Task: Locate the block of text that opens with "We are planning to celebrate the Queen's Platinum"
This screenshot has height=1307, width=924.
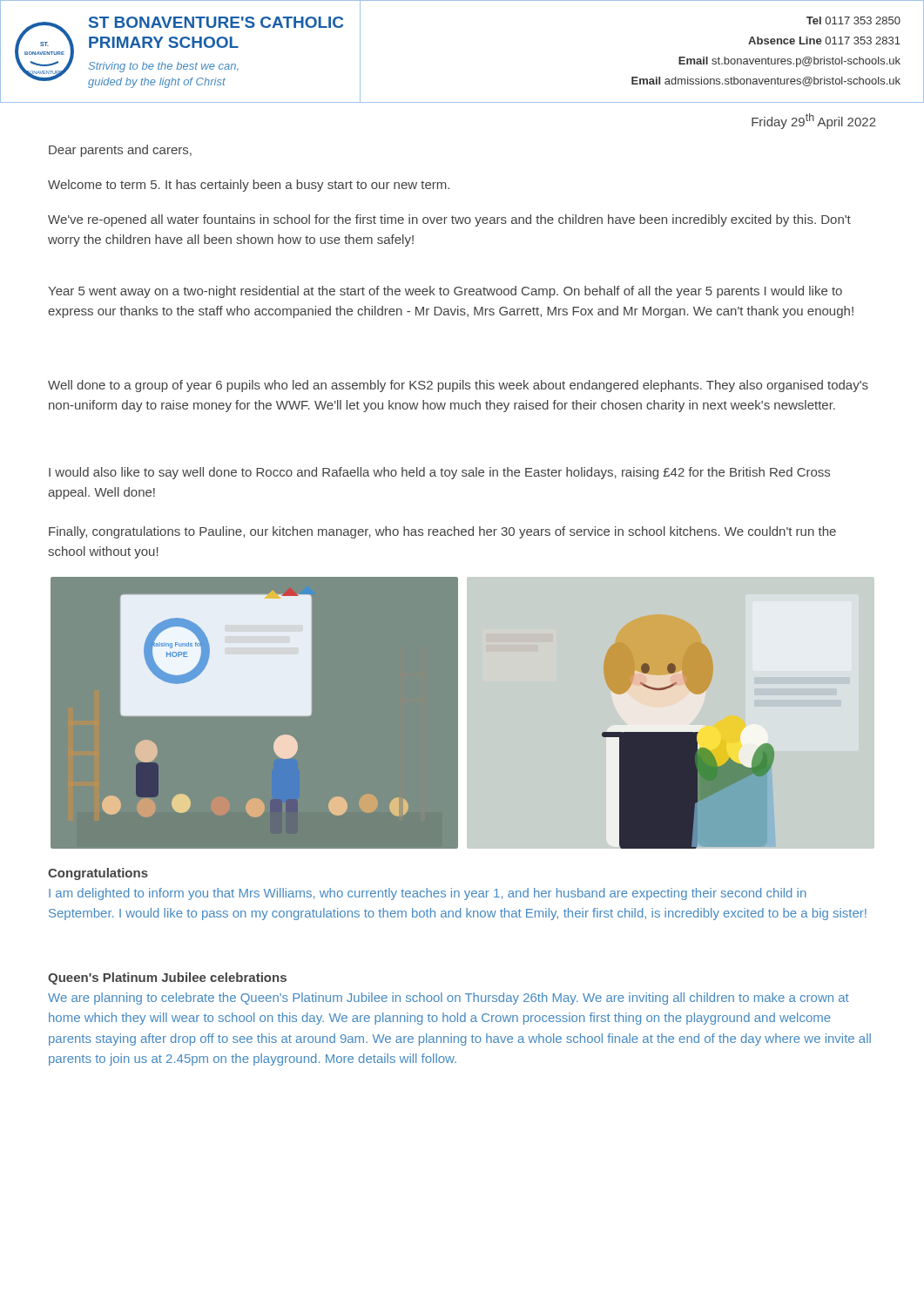Action: click(460, 1028)
